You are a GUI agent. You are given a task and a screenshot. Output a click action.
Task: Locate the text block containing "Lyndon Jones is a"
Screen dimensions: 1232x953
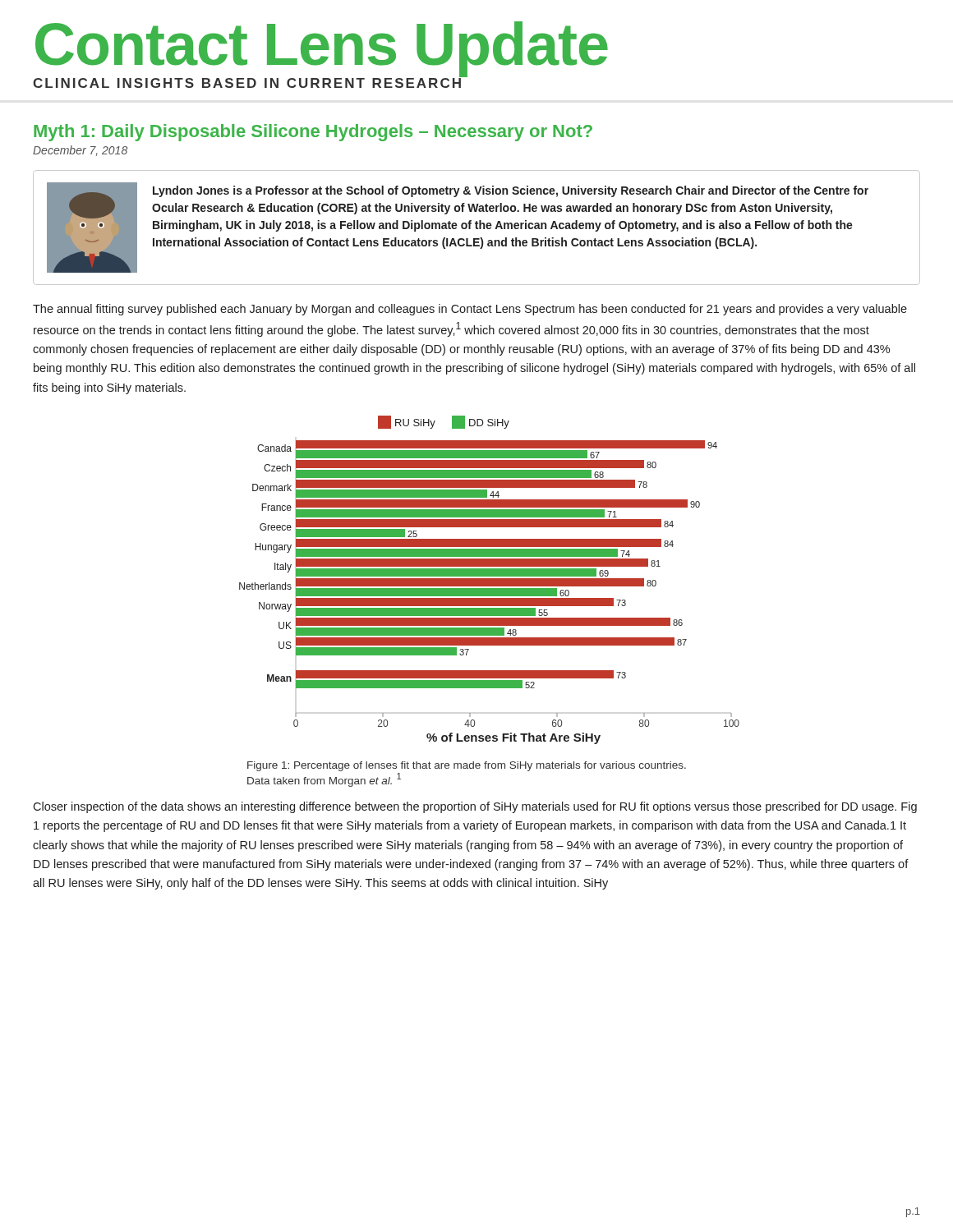[476, 227]
